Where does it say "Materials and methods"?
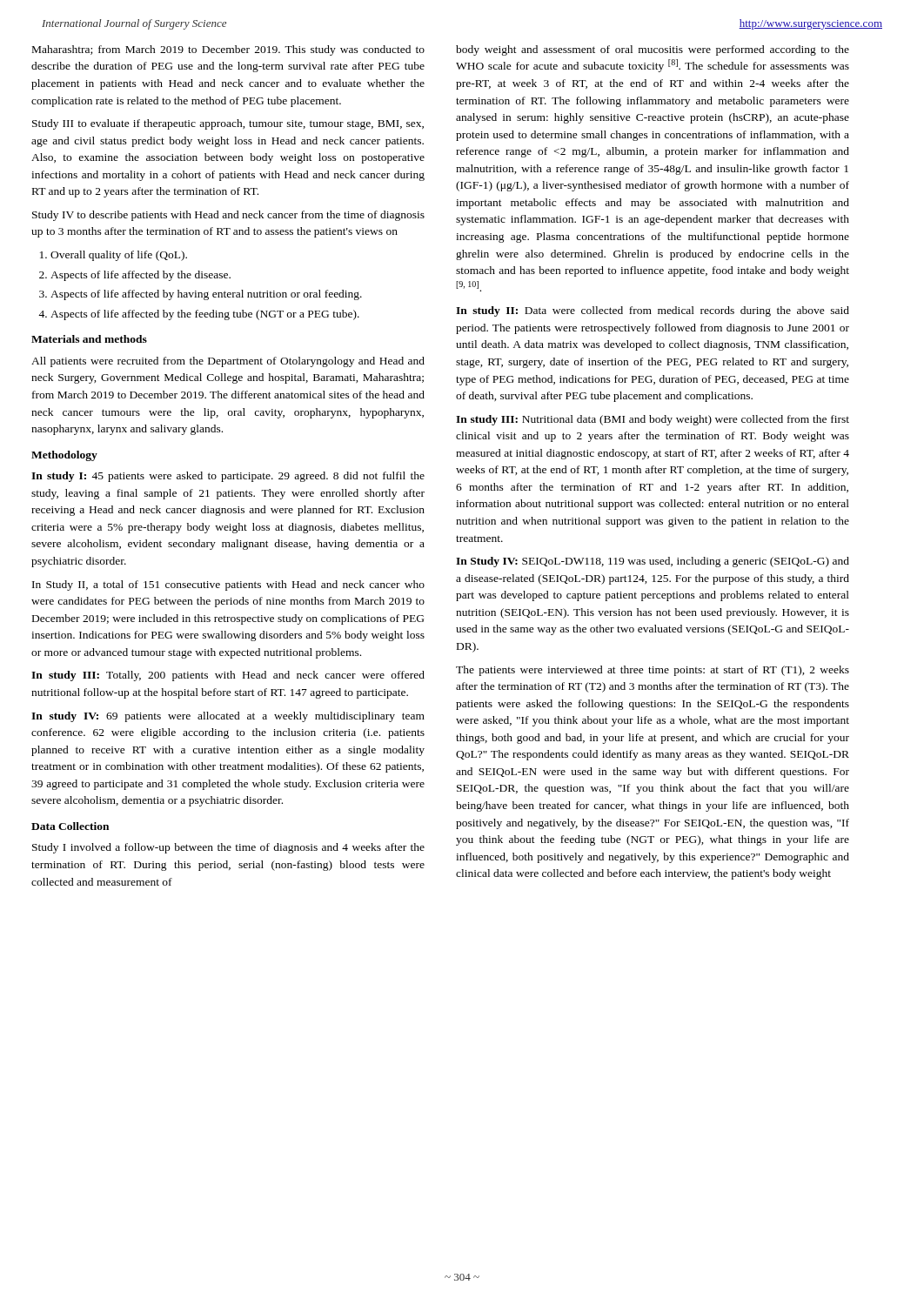This screenshot has height=1305, width=924. tap(89, 339)
